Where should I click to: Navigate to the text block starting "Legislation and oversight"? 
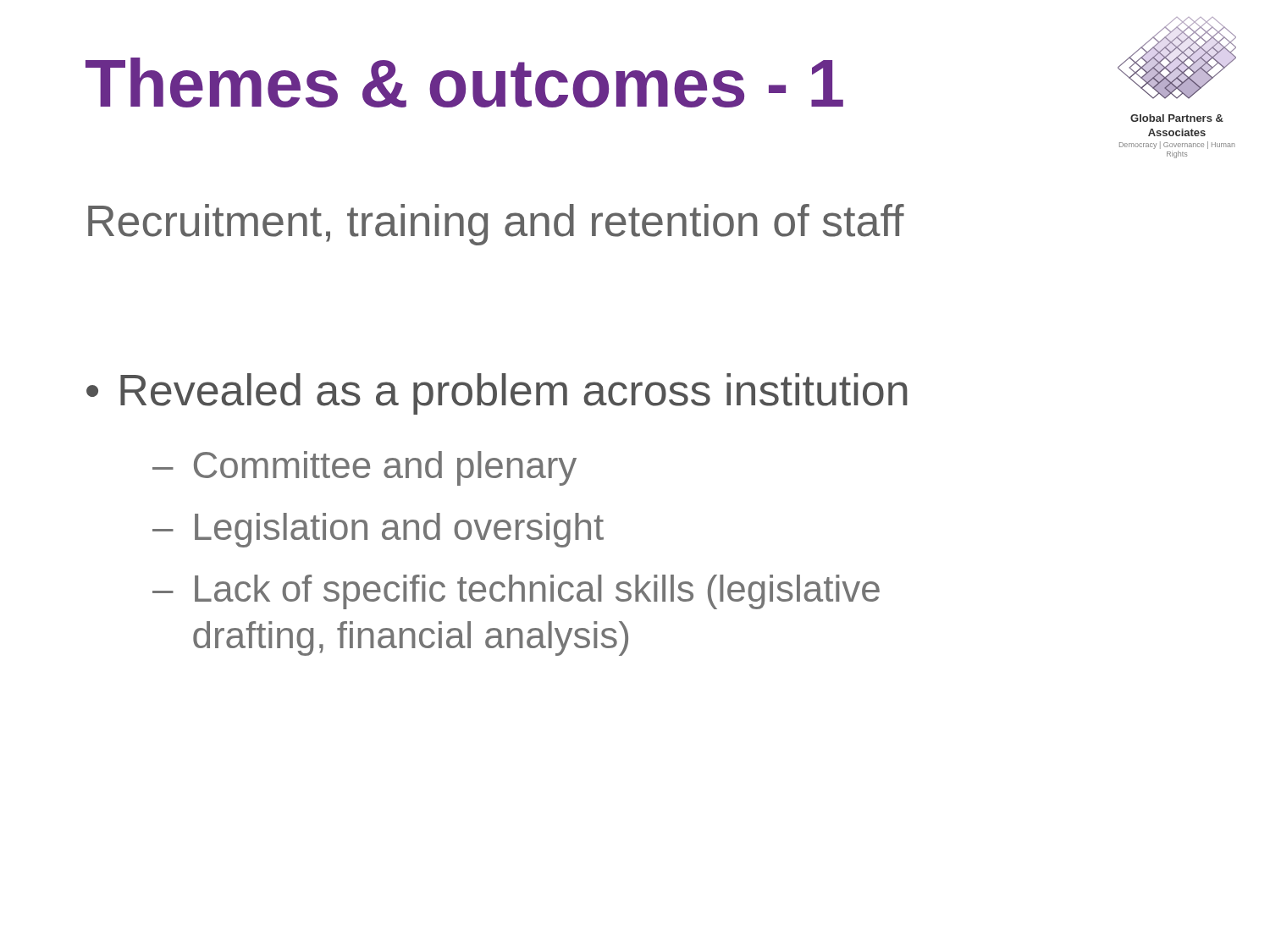(x=398, y=527)
